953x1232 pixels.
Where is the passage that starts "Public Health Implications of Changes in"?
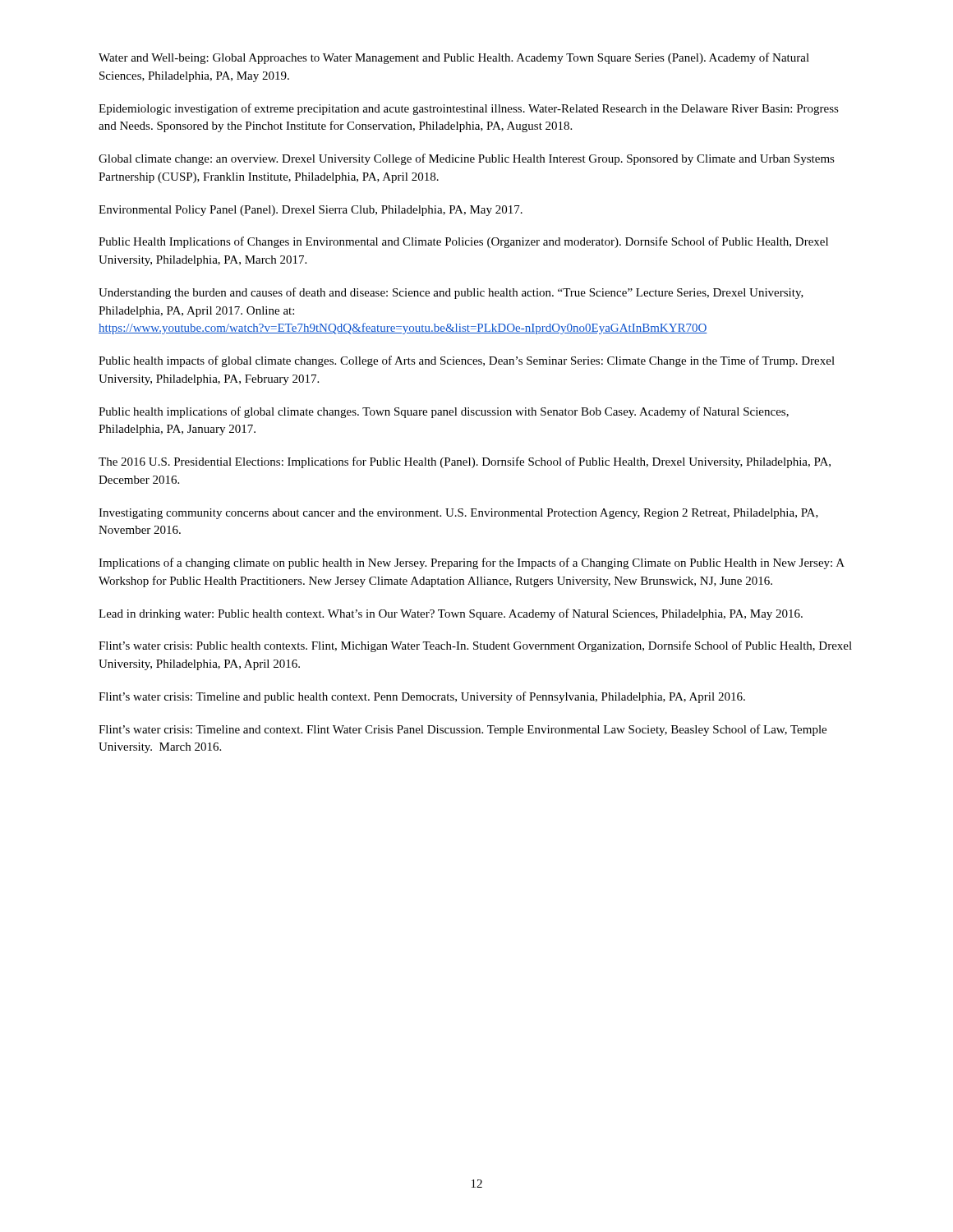click(x=464, y=251)
